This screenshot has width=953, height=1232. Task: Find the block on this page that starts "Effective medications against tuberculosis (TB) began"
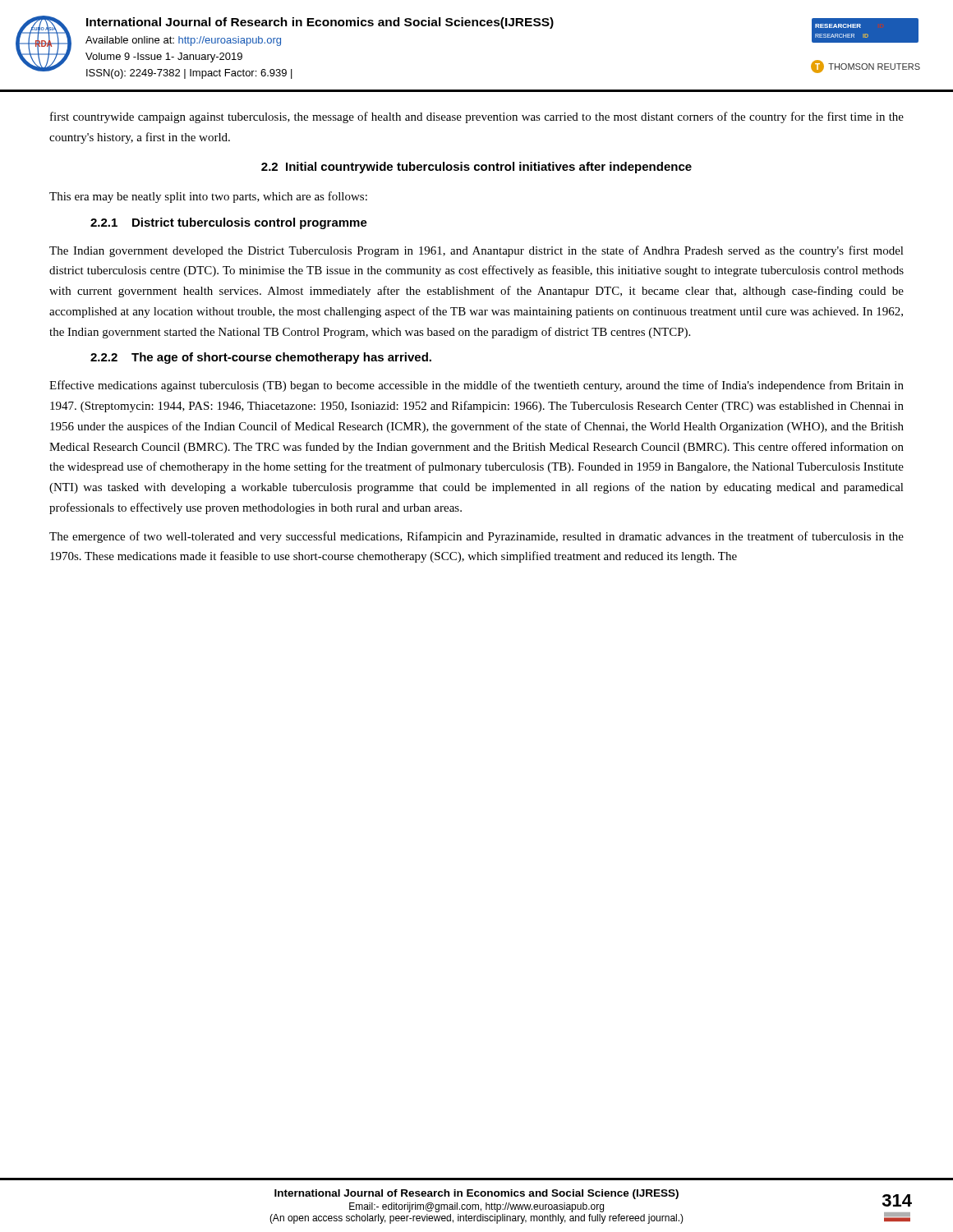click(x=476, y=447)
